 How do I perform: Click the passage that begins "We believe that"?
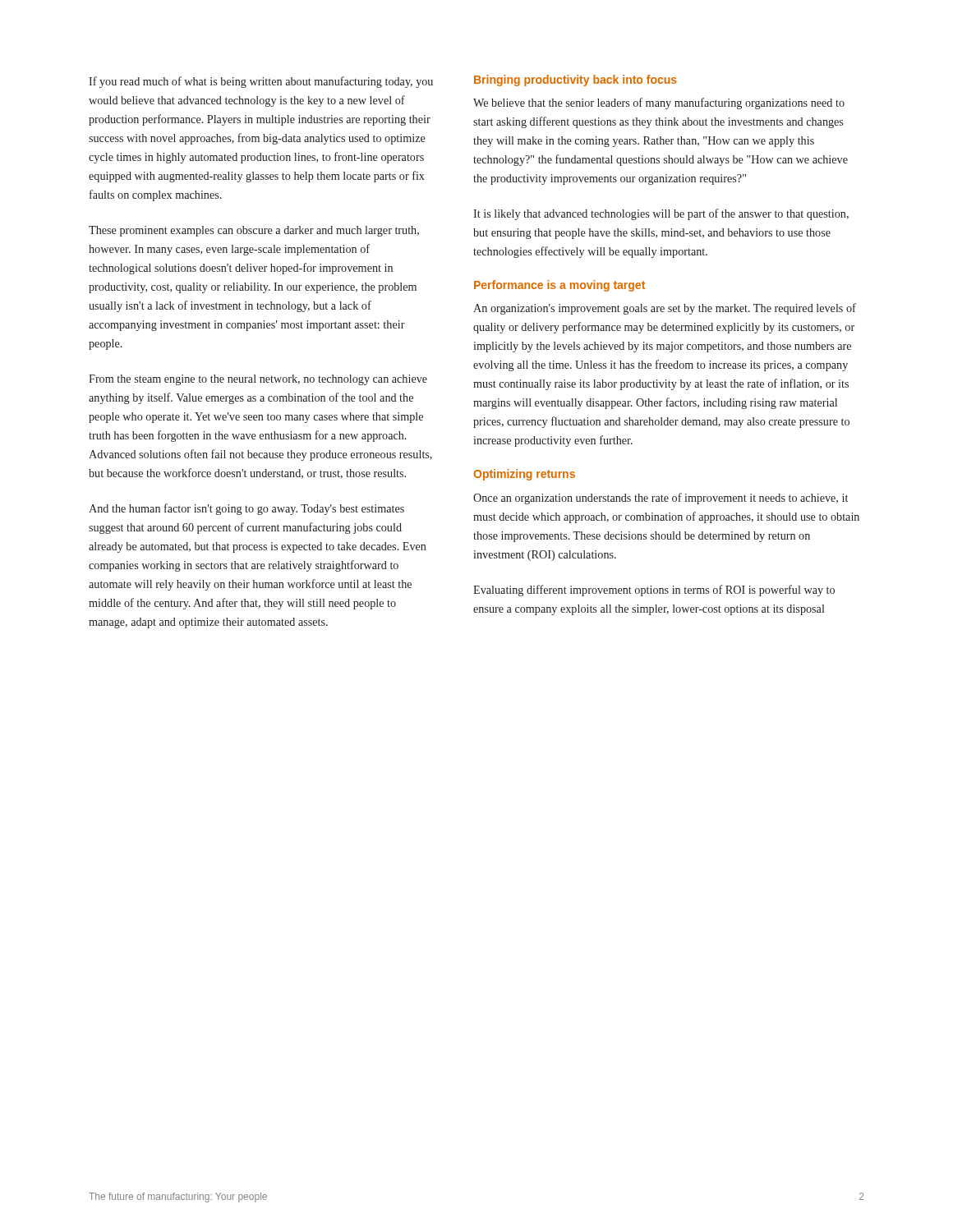point(661,141)
